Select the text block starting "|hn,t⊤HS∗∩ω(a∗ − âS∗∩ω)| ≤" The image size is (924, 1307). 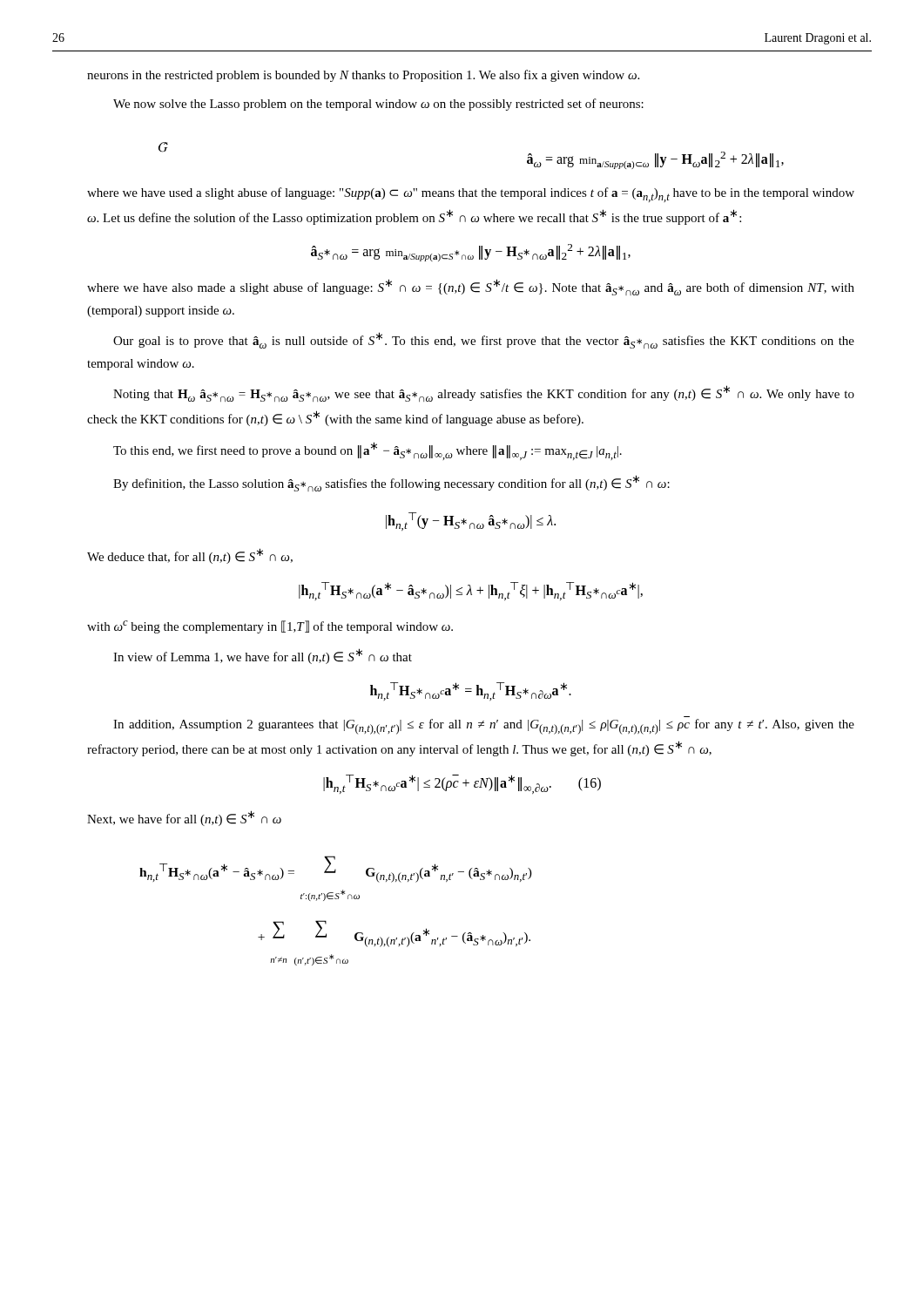[x=471, y=590]
